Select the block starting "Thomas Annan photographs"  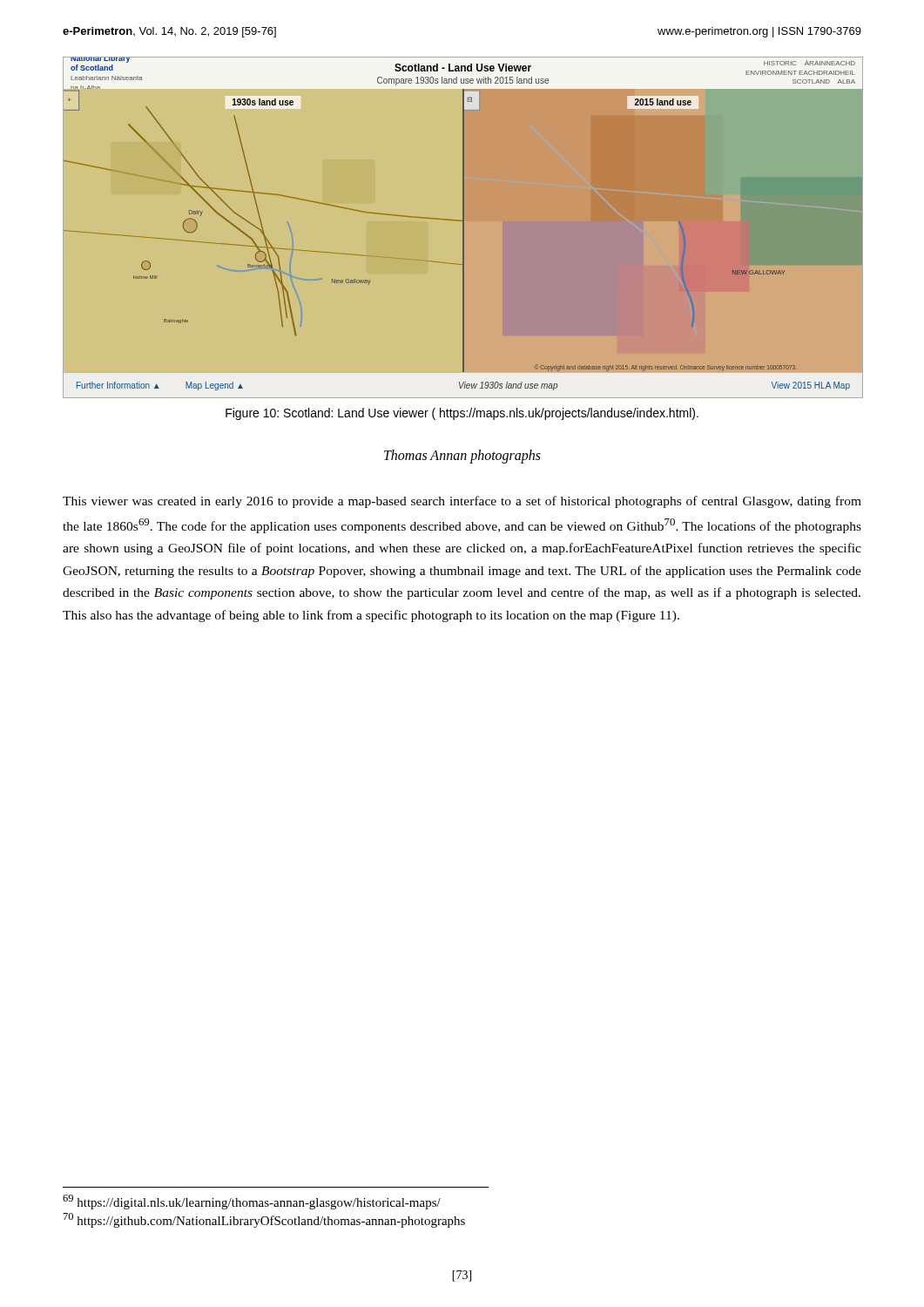(462, 455)
